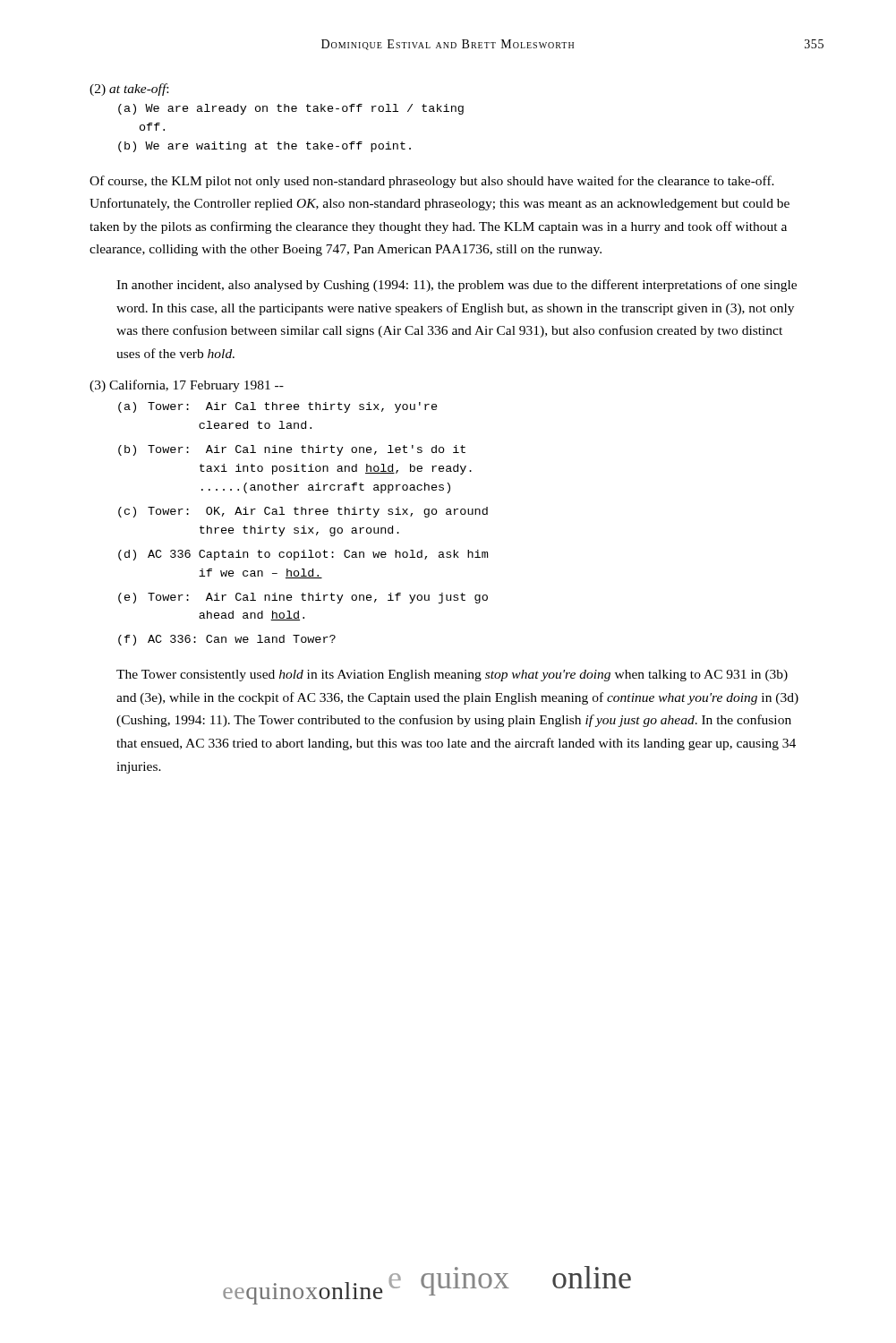Find the text block starting "Of course, the KLM"
Screen dimensions: 1343x896
[440, 215]
